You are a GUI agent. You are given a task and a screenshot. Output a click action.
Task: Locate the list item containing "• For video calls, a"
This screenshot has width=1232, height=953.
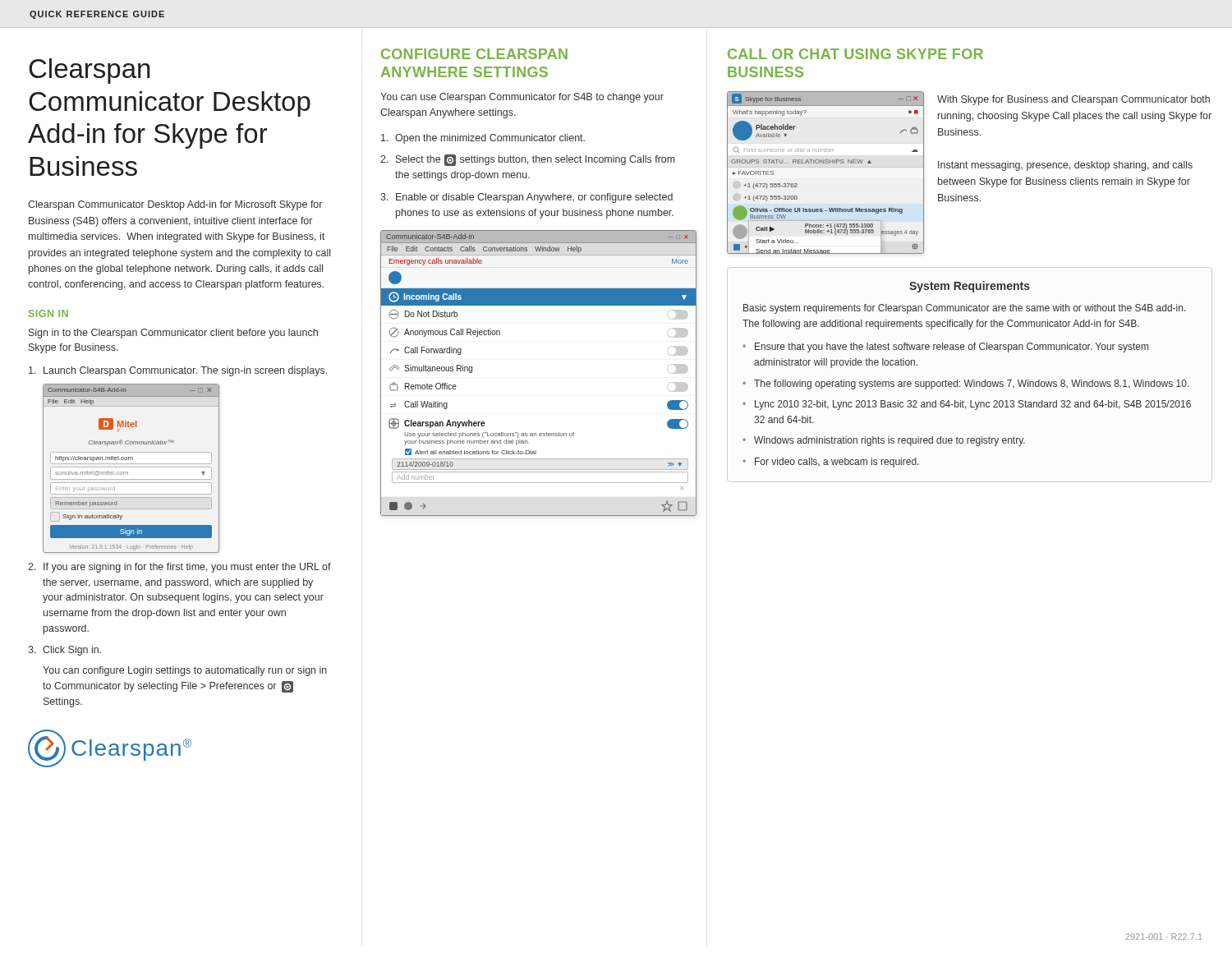coord(831,462)
